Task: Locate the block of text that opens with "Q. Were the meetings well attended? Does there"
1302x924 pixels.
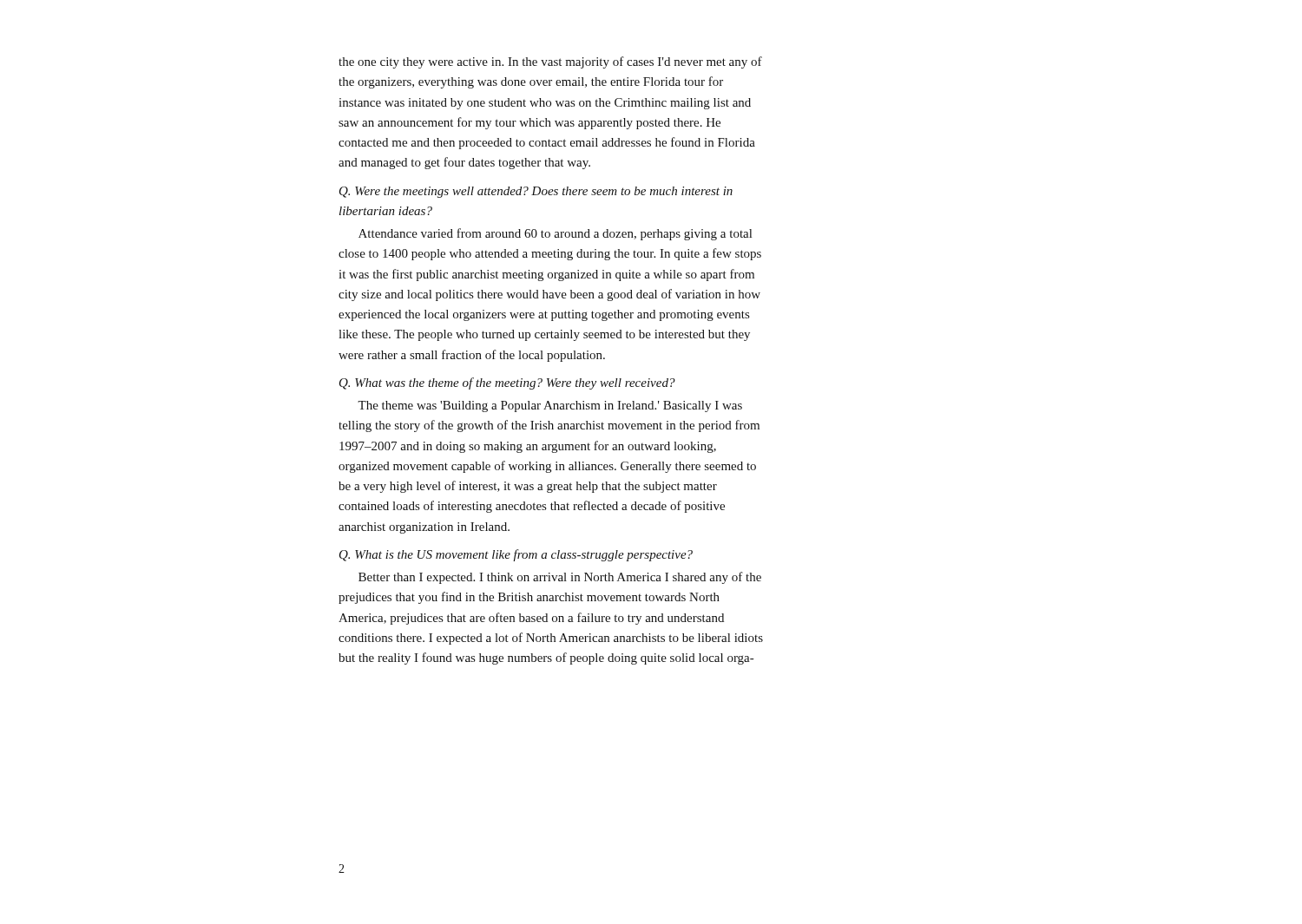Action: (551, 201)
